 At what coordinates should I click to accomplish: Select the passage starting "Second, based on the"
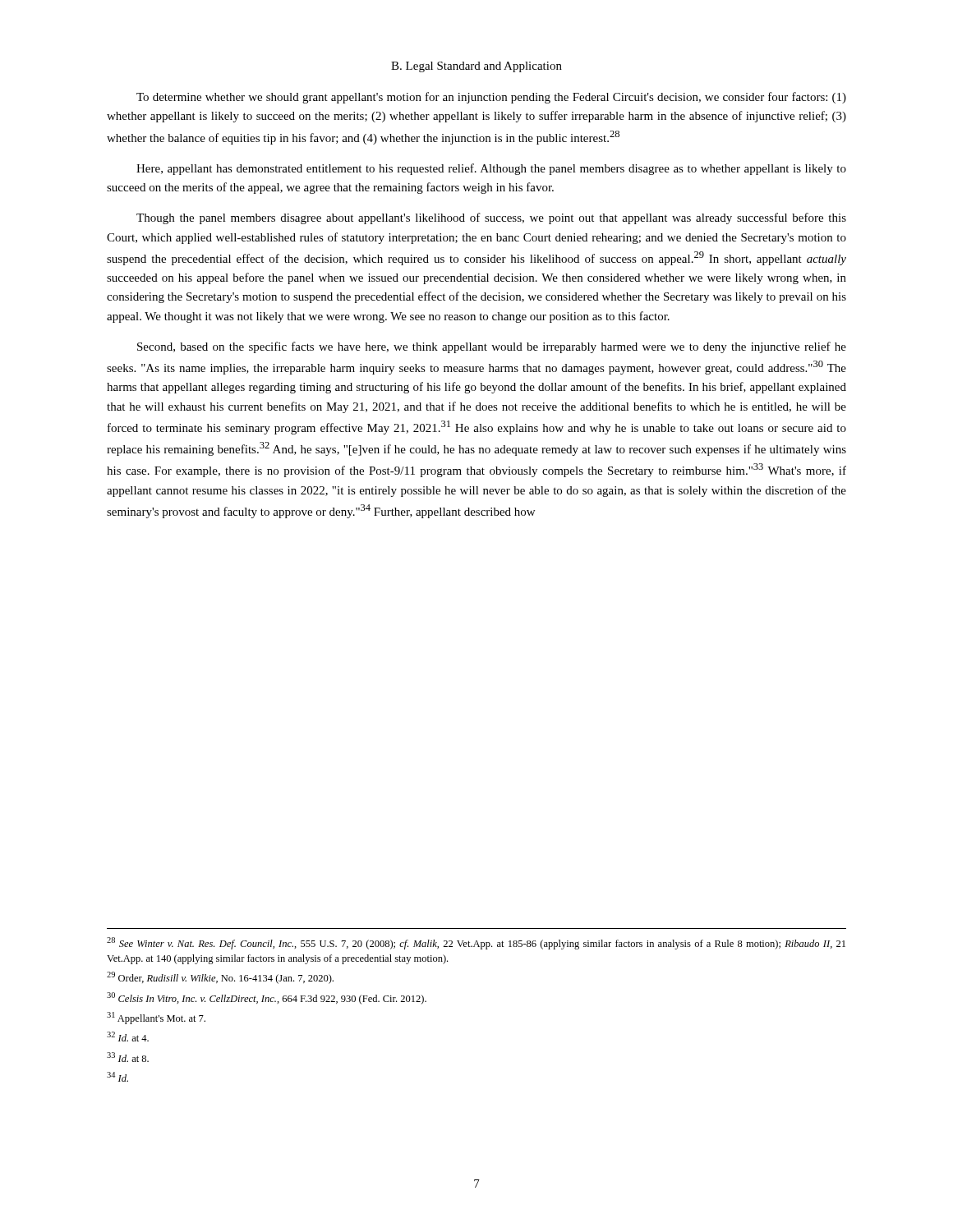coord(476,429)
